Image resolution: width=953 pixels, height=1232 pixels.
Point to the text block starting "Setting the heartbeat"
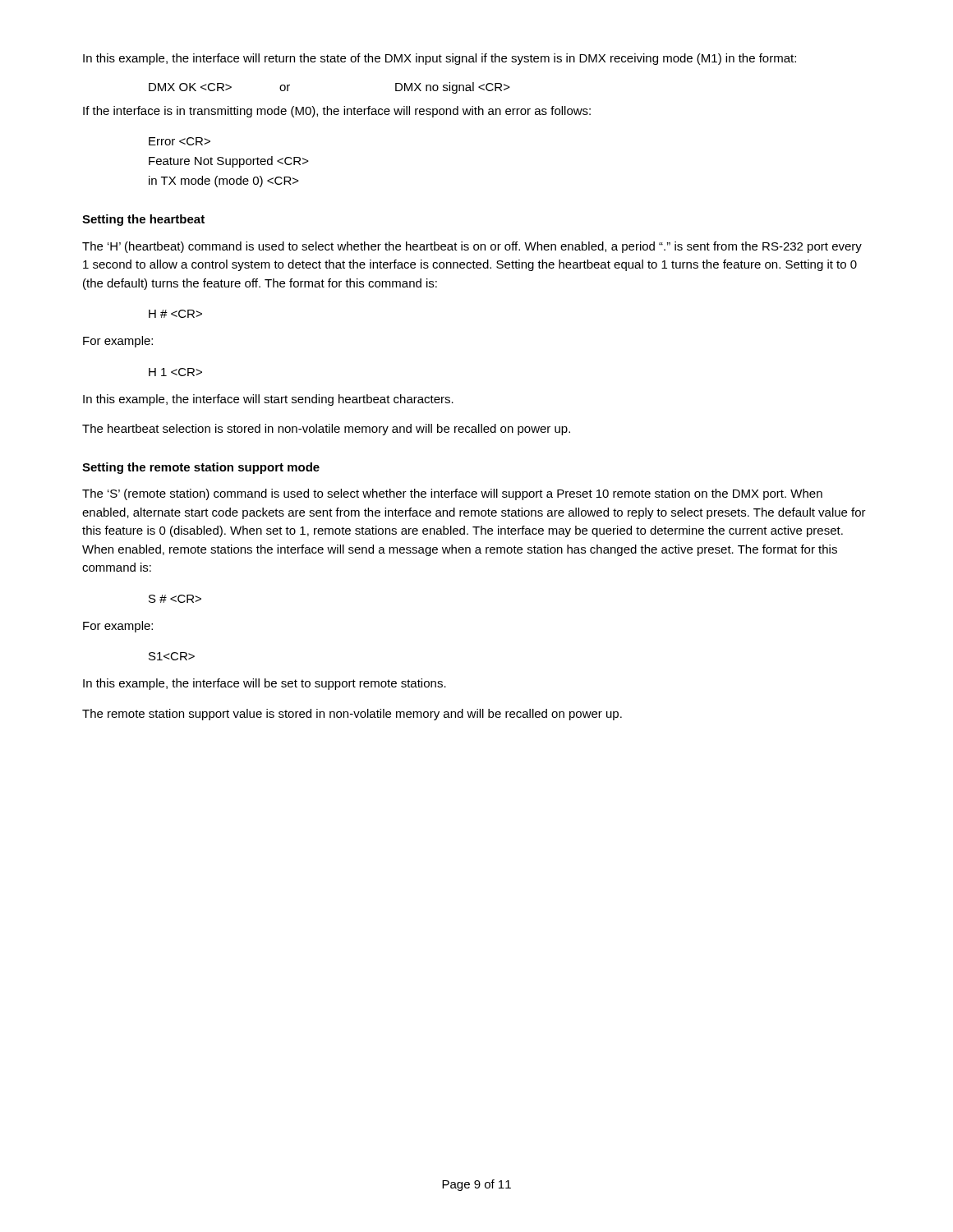(143, 219)
